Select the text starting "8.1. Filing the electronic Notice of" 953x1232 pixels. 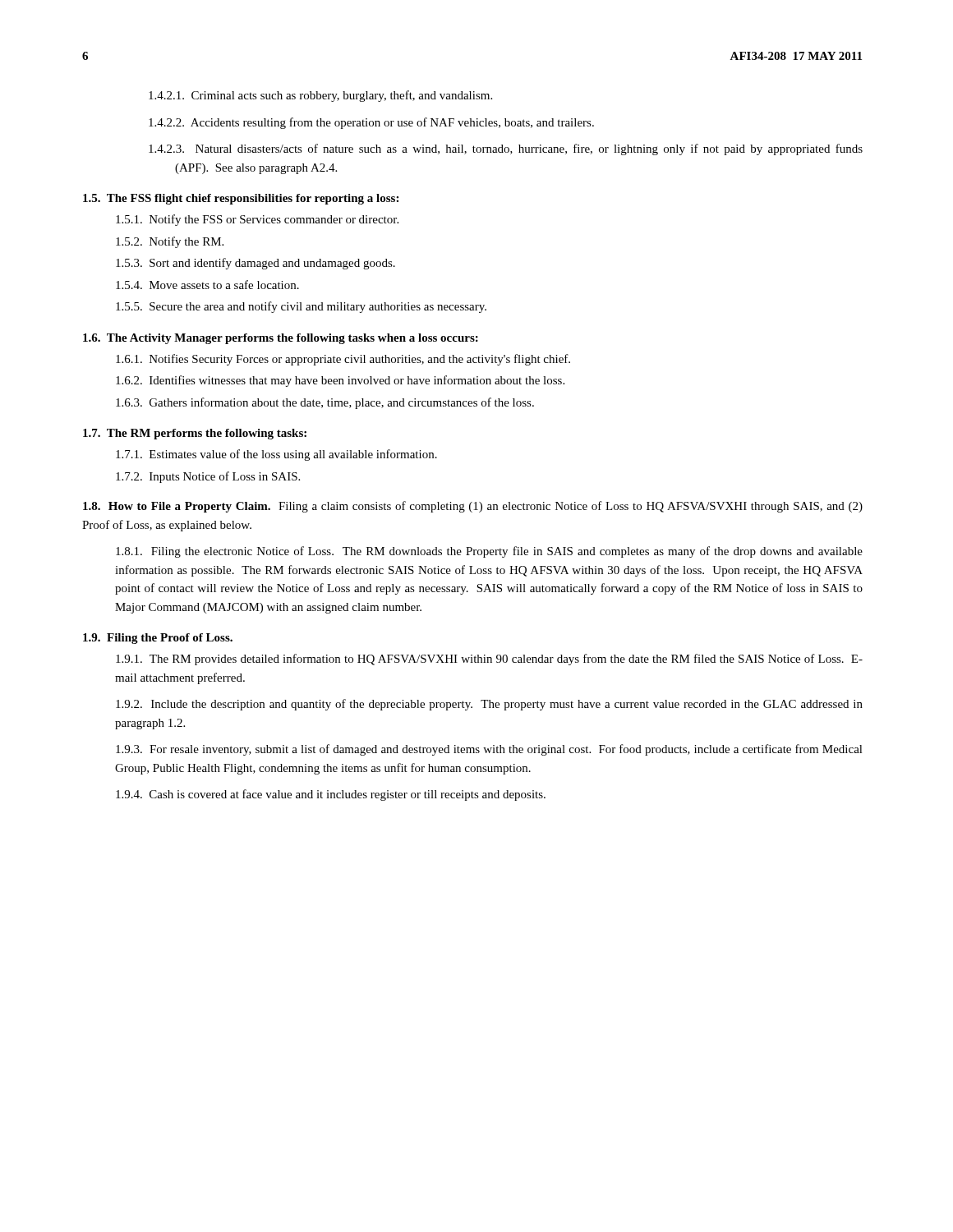pyautogui.click(x=489, y=579)
